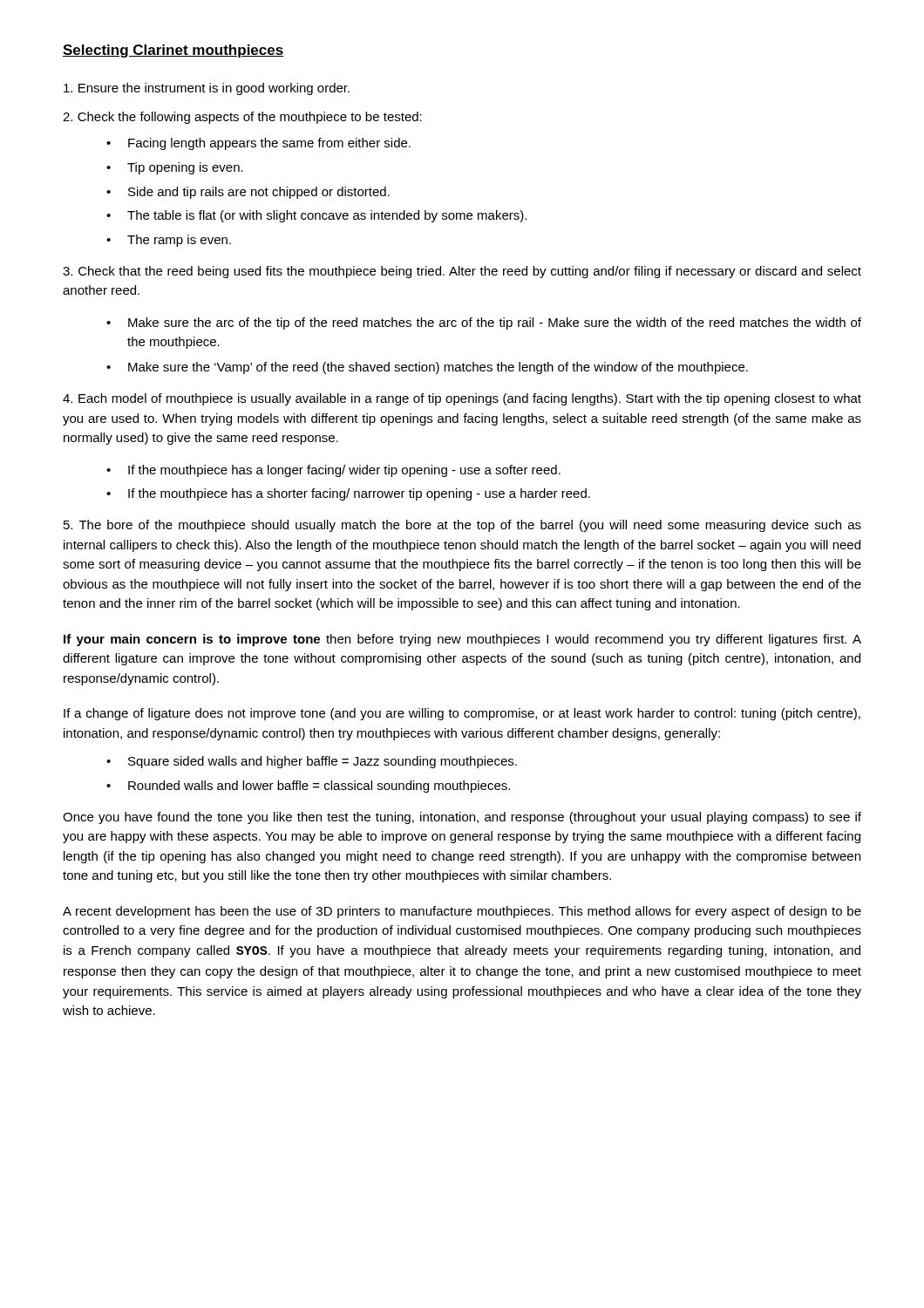Select the text block that says "If a change of ligature does not improve"
Screen dimensions: 1308x924
point(462,723)
